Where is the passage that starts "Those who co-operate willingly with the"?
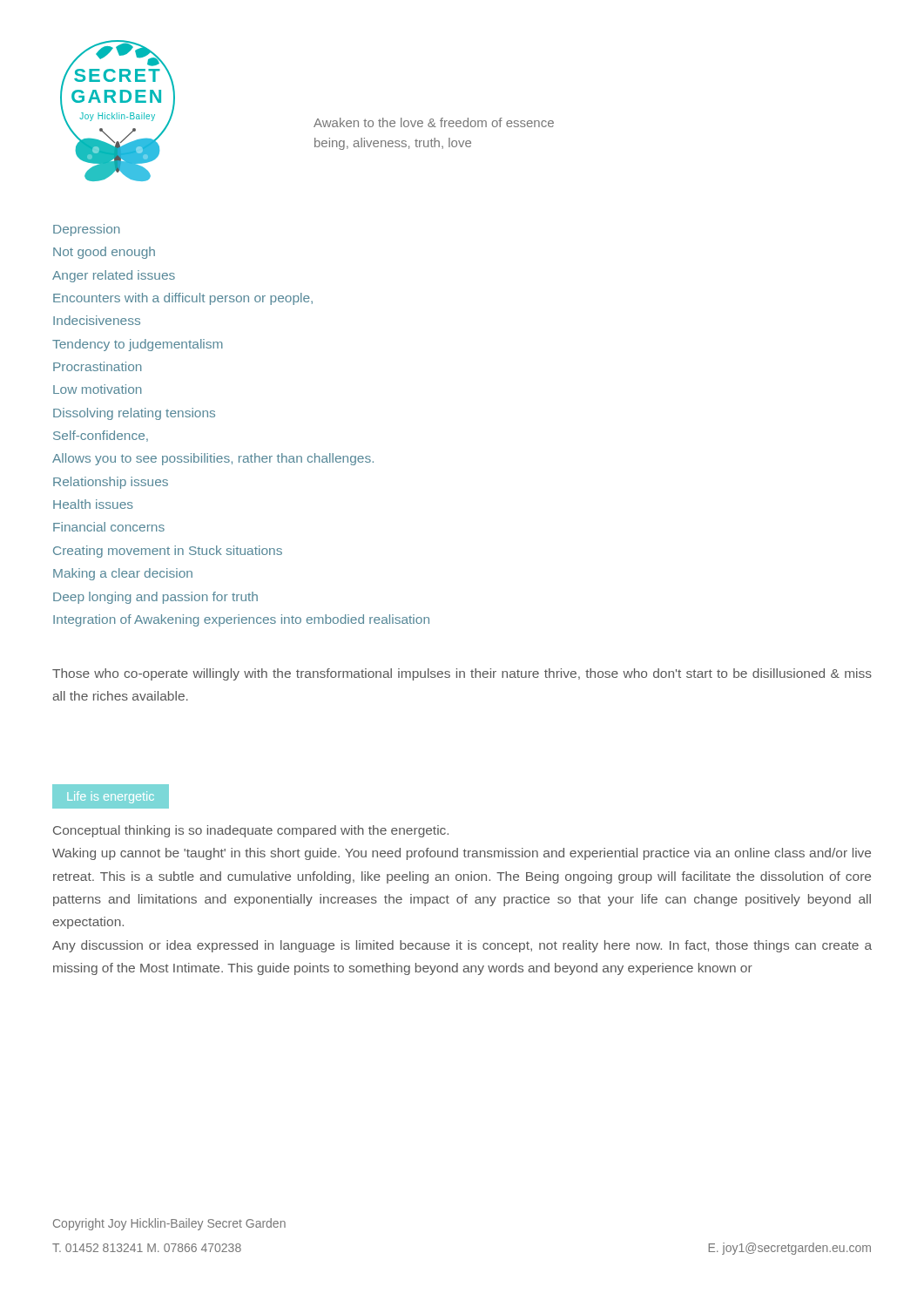Screen dimensions: 1307x924 tap(462, 685)
